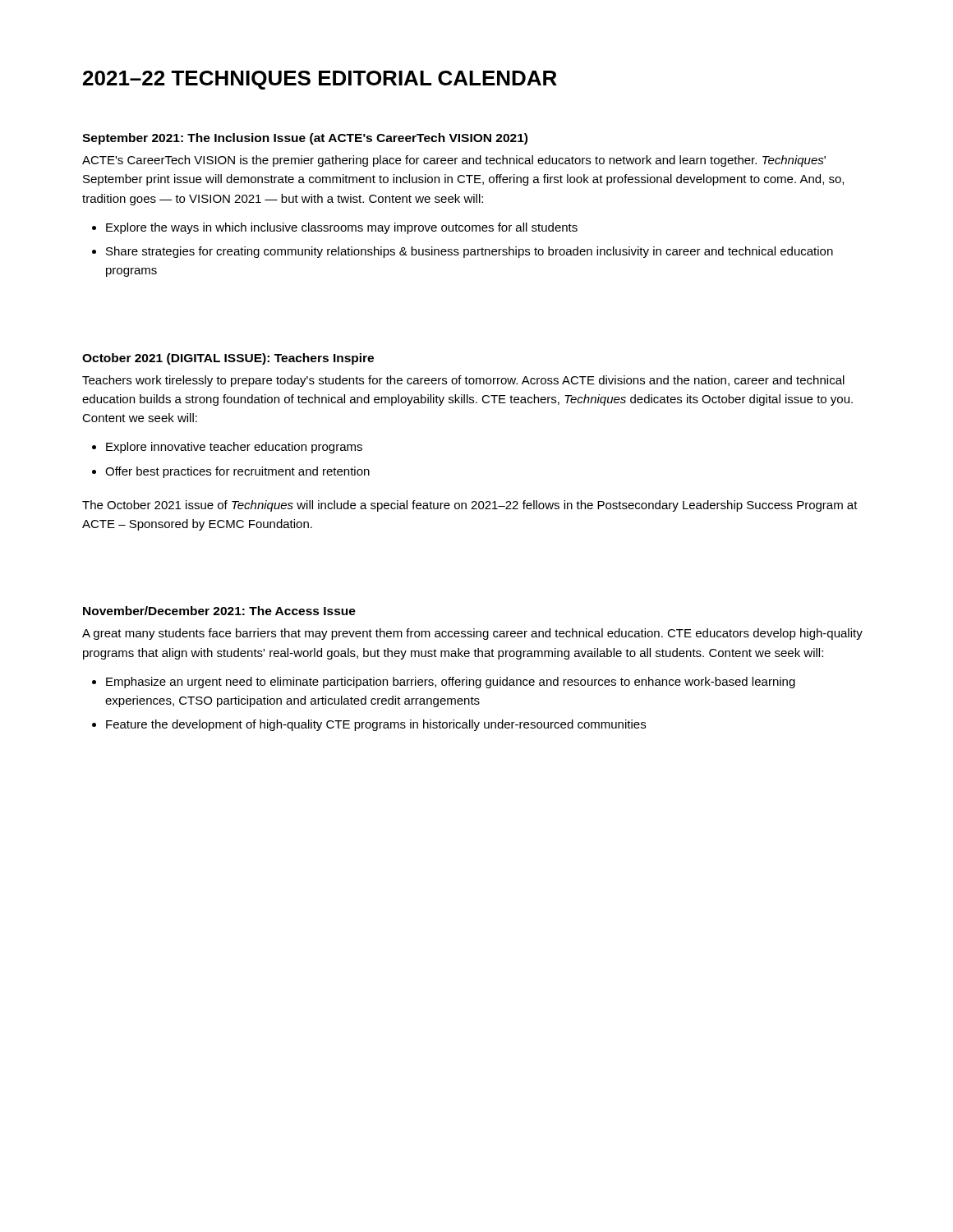Locate the text block that reads "Teachers work tirelessly to prepare today's students for"
Image resolution: width=953 pixels, height=1232 pixels.
[x=468, y=399]
